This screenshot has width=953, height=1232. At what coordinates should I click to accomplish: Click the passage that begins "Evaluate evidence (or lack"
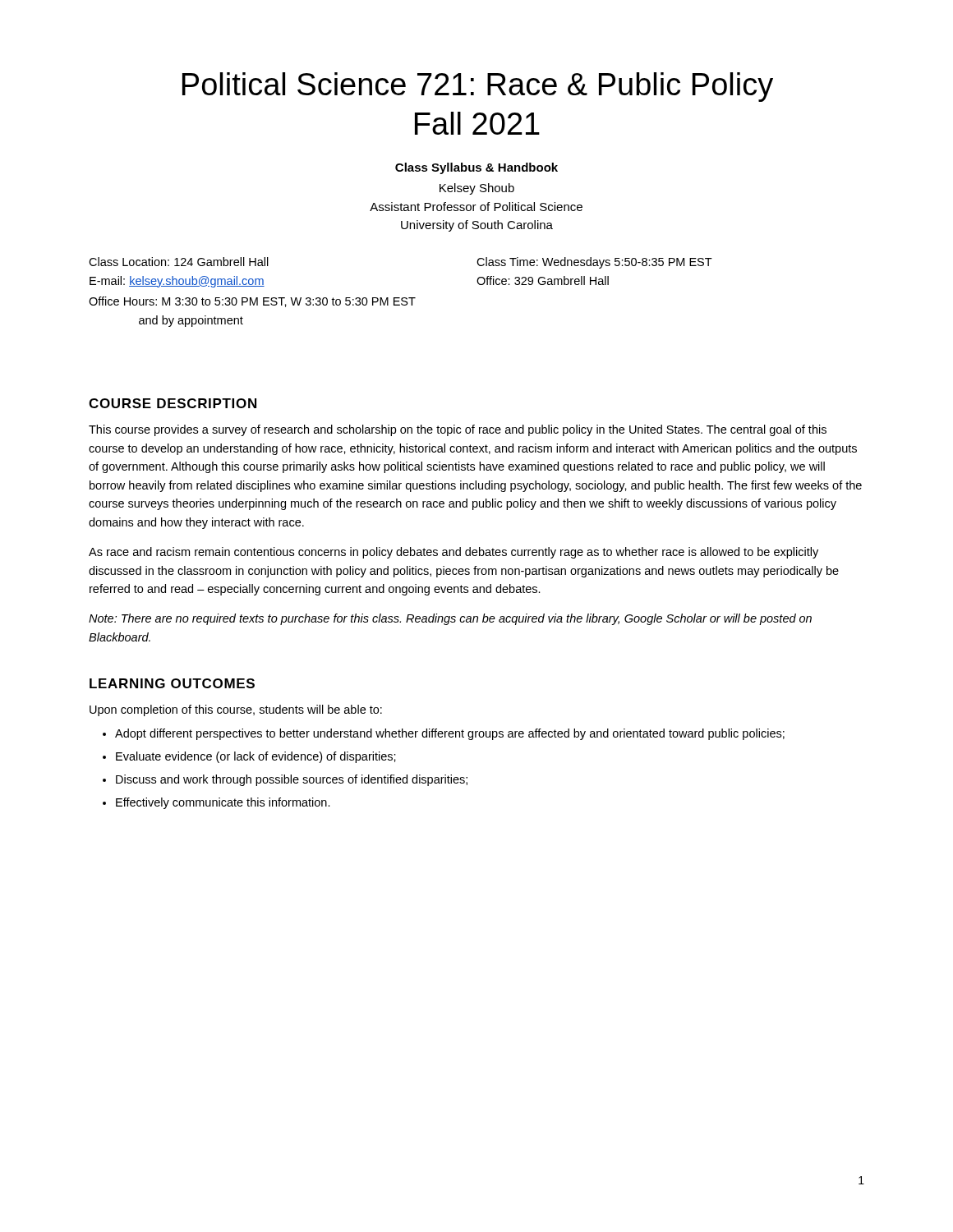256,757
